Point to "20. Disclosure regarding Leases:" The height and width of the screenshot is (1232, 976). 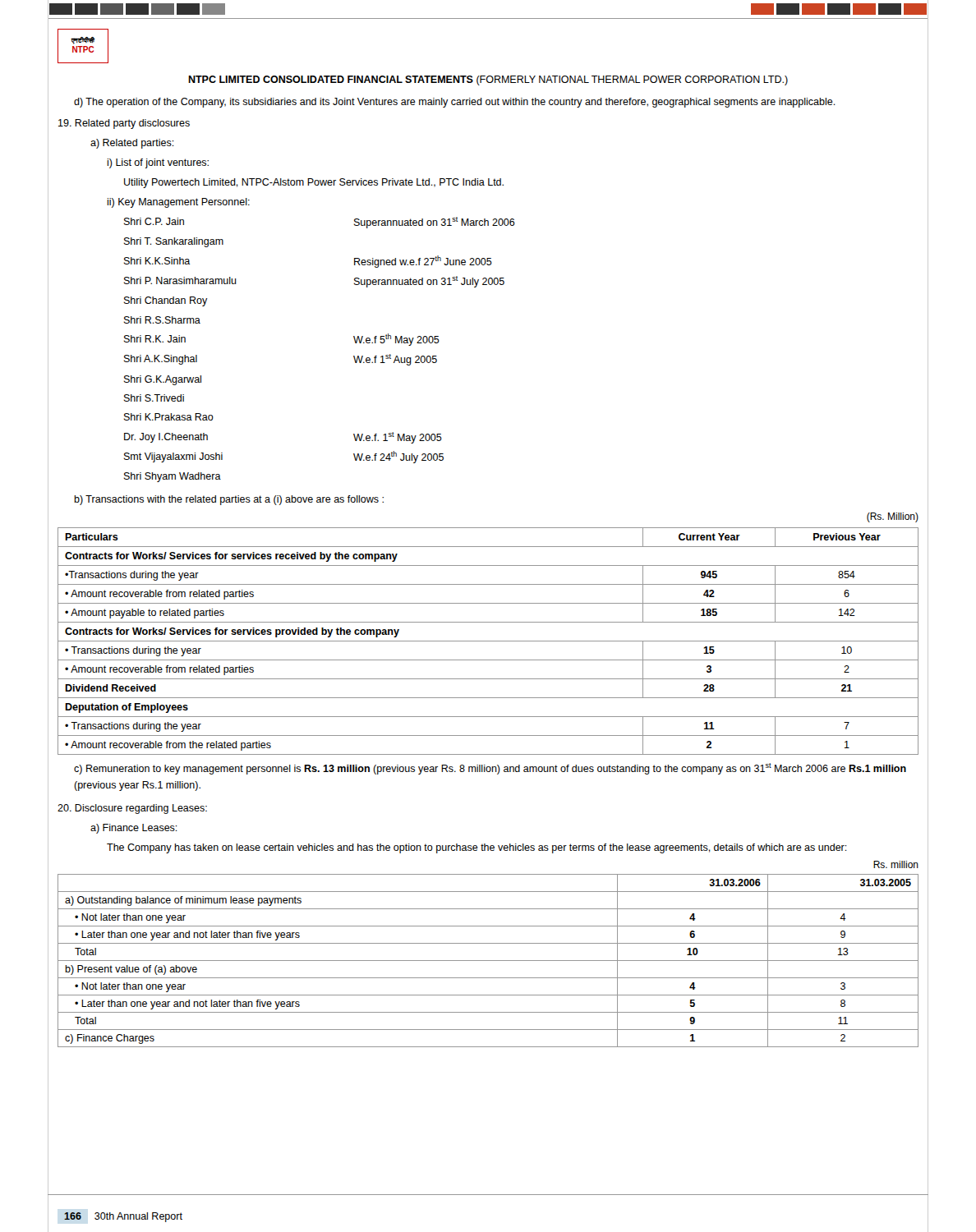click(133, 808)
